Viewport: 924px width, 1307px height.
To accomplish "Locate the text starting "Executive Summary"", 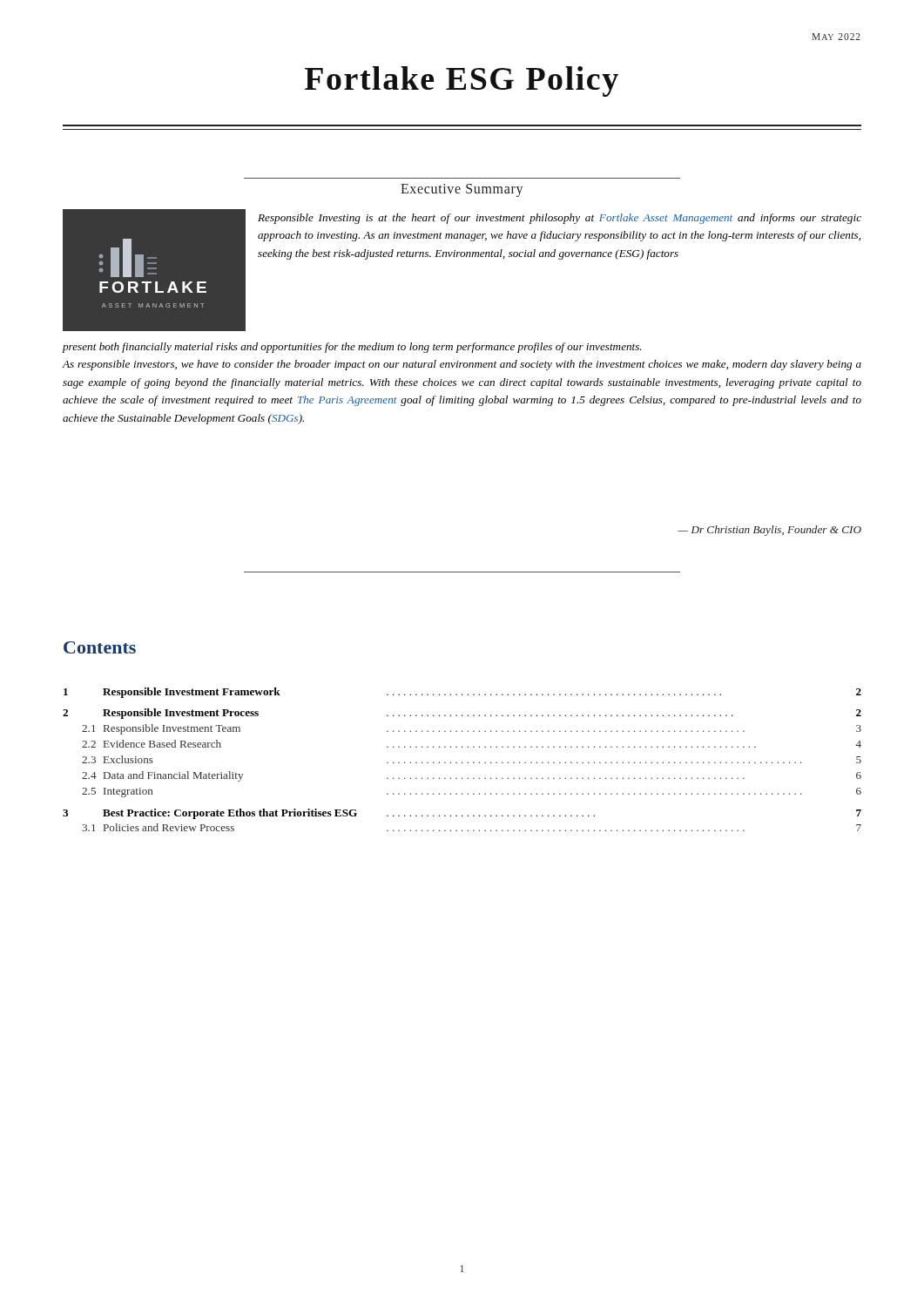I will [x=462, y=189].
